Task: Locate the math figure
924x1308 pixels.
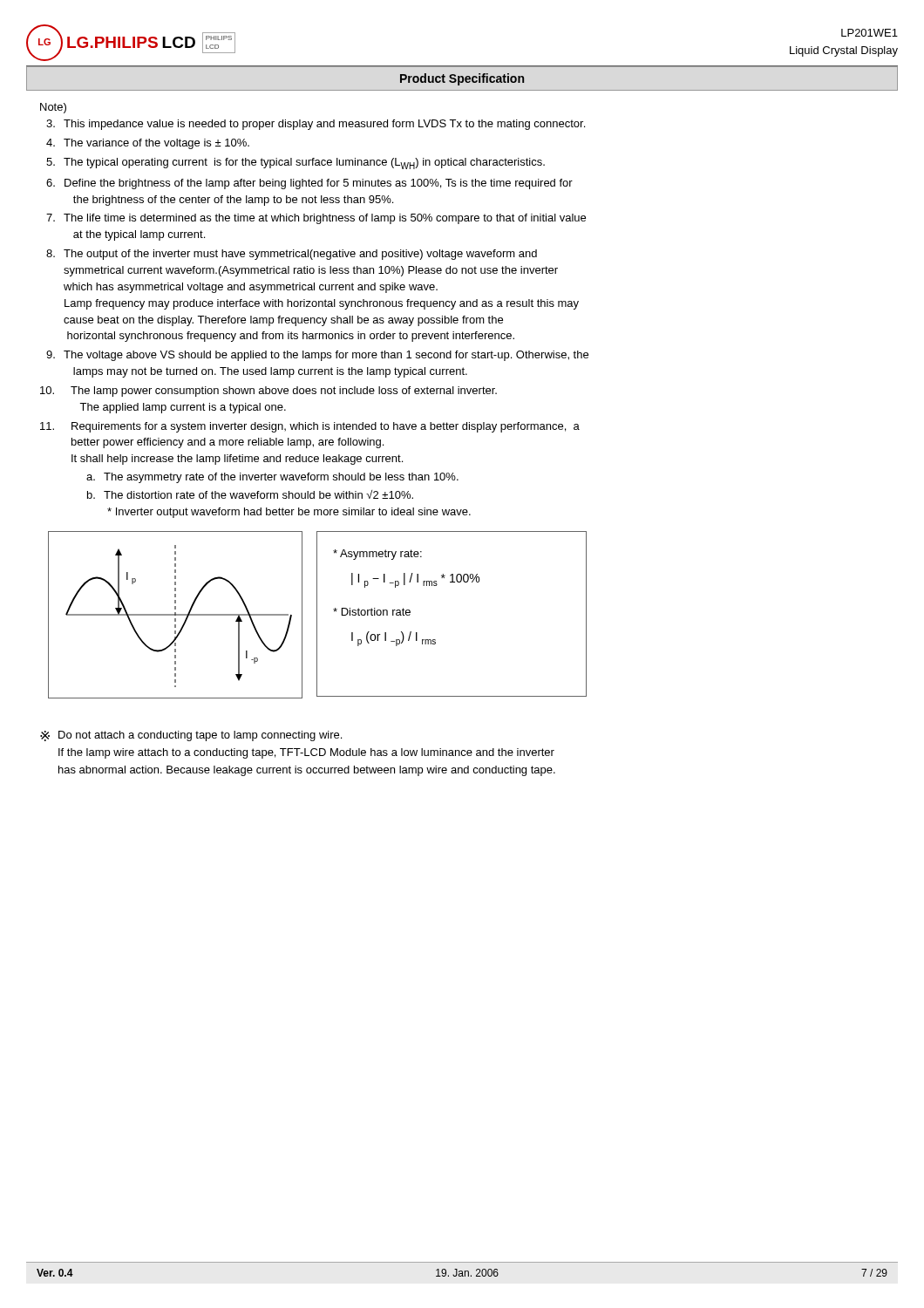Action: click(x=452, y=614)
